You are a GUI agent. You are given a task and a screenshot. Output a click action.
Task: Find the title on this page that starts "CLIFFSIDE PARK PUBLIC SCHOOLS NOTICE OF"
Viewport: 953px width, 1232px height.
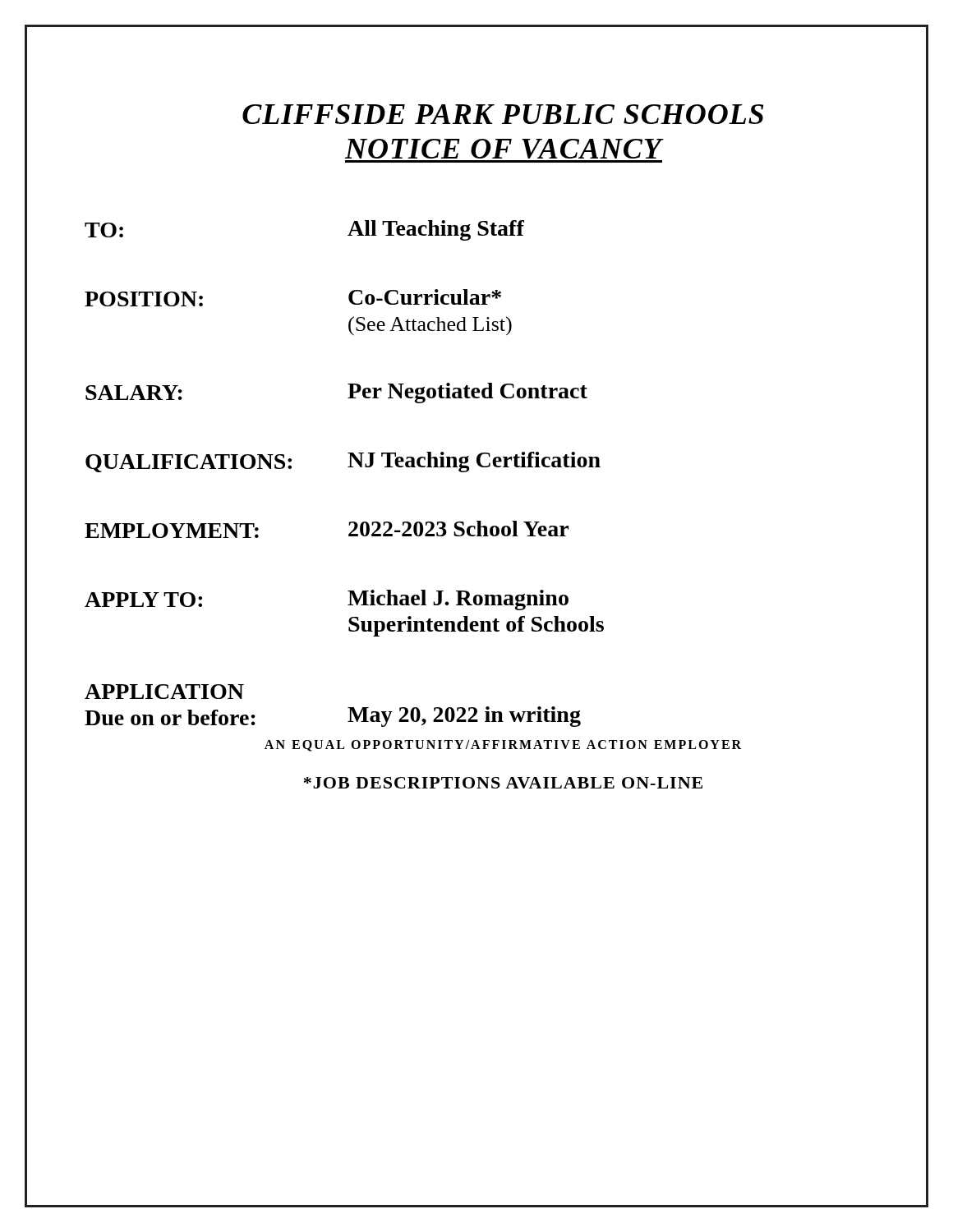504,131
